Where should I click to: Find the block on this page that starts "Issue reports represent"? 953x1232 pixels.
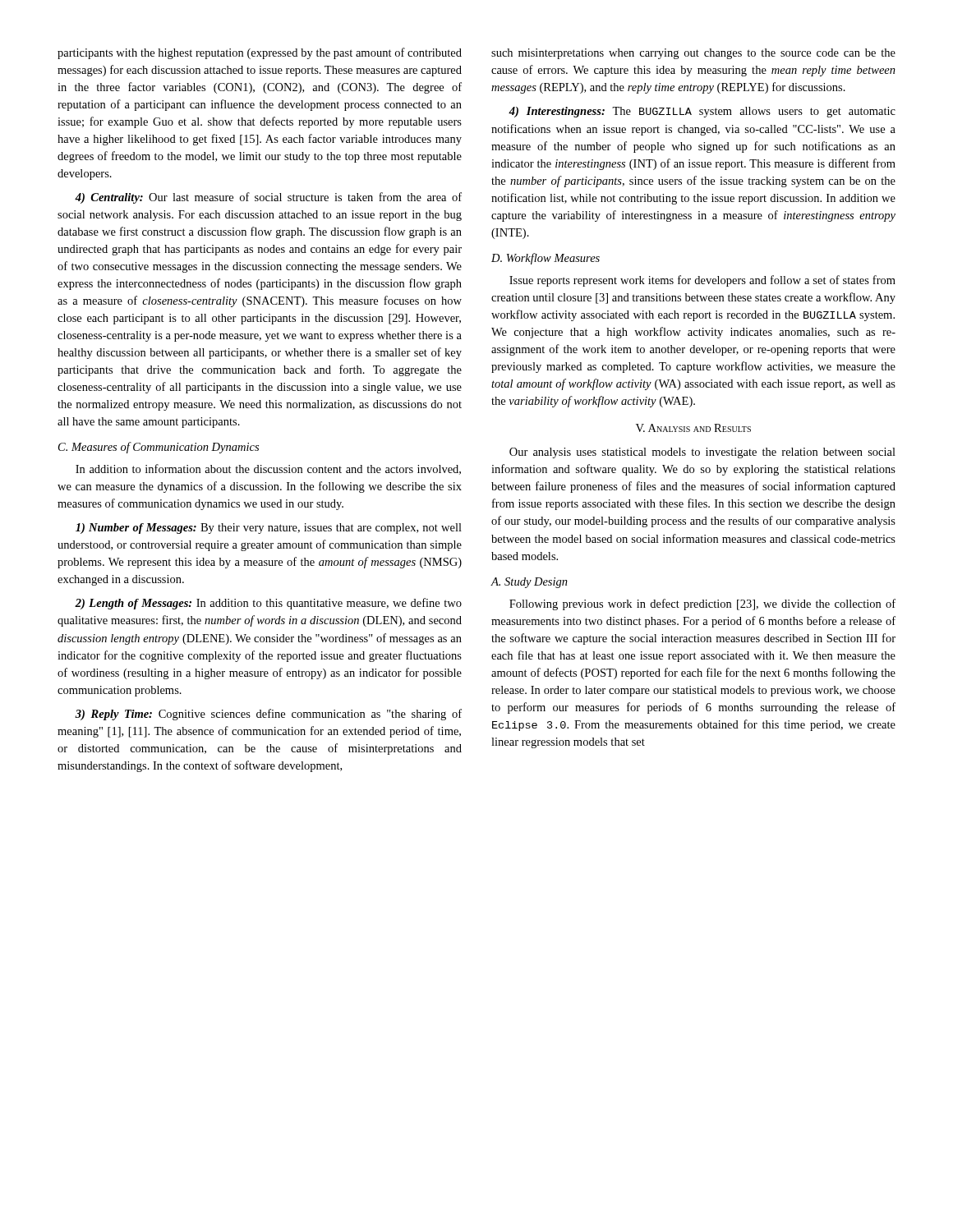(693, 341)
